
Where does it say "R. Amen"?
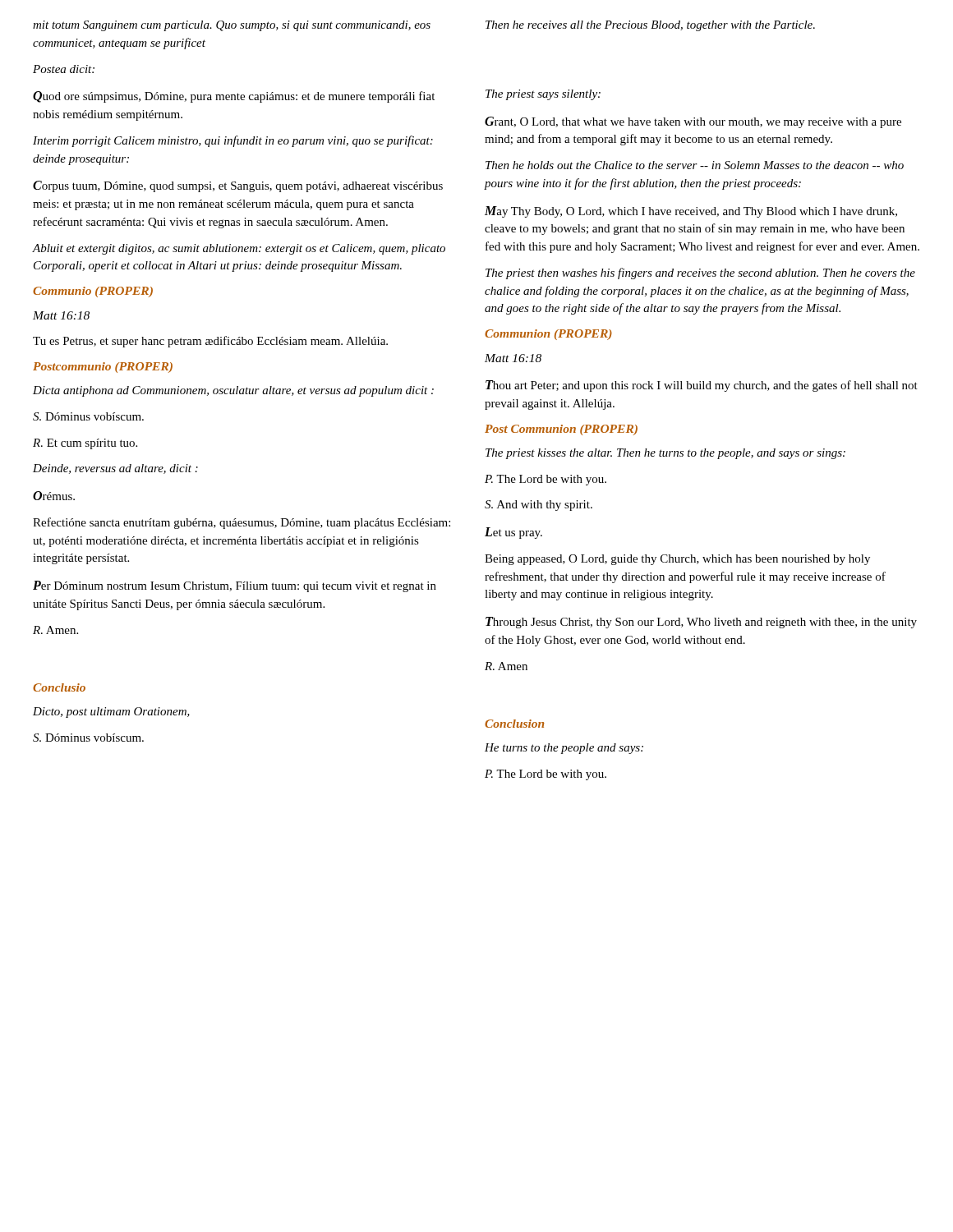point(506,666)
